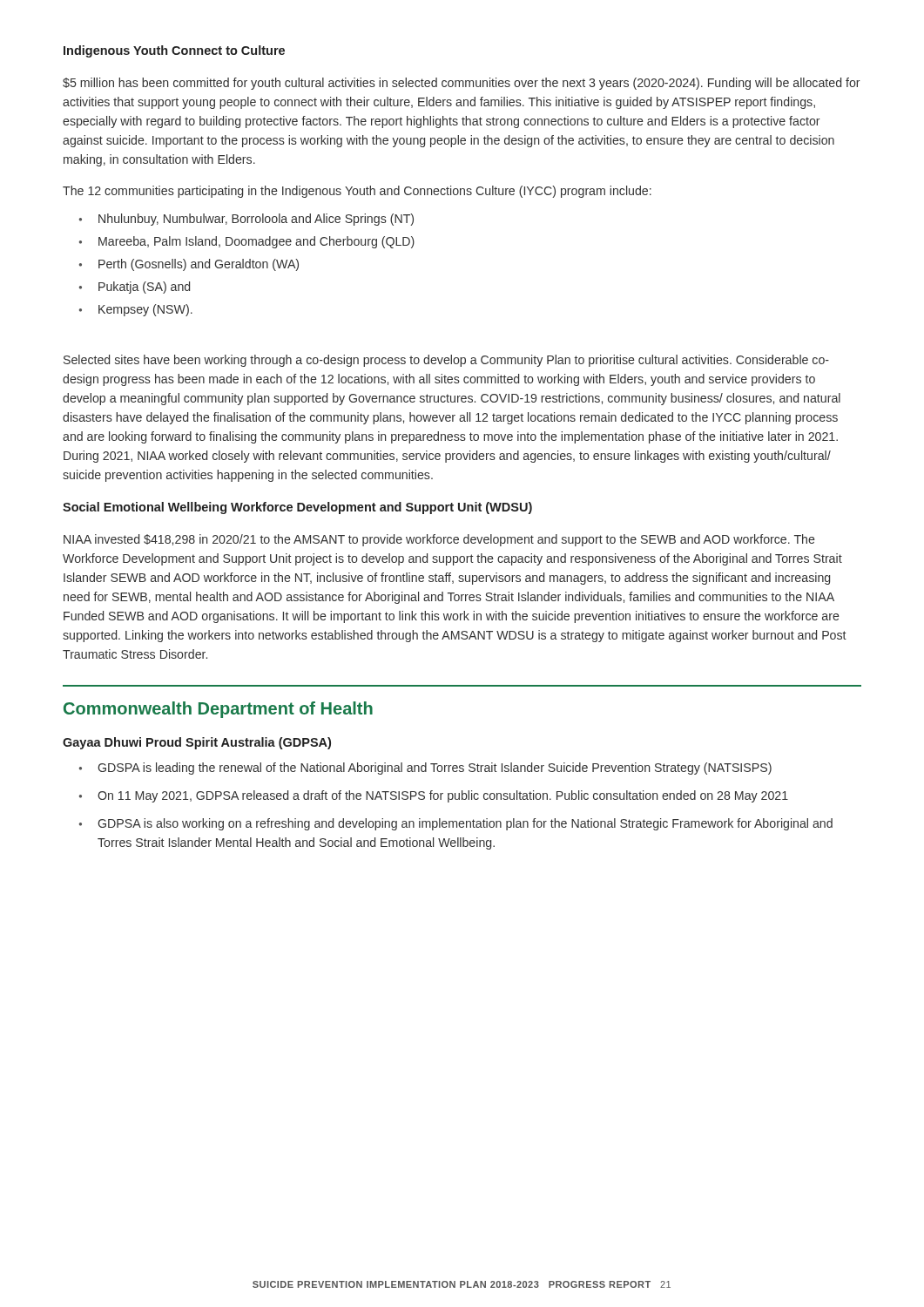Select the section header that reads "Commonwealth Department of Health"
Viewport: 924px width, 1307px height.
coord(218,710)
